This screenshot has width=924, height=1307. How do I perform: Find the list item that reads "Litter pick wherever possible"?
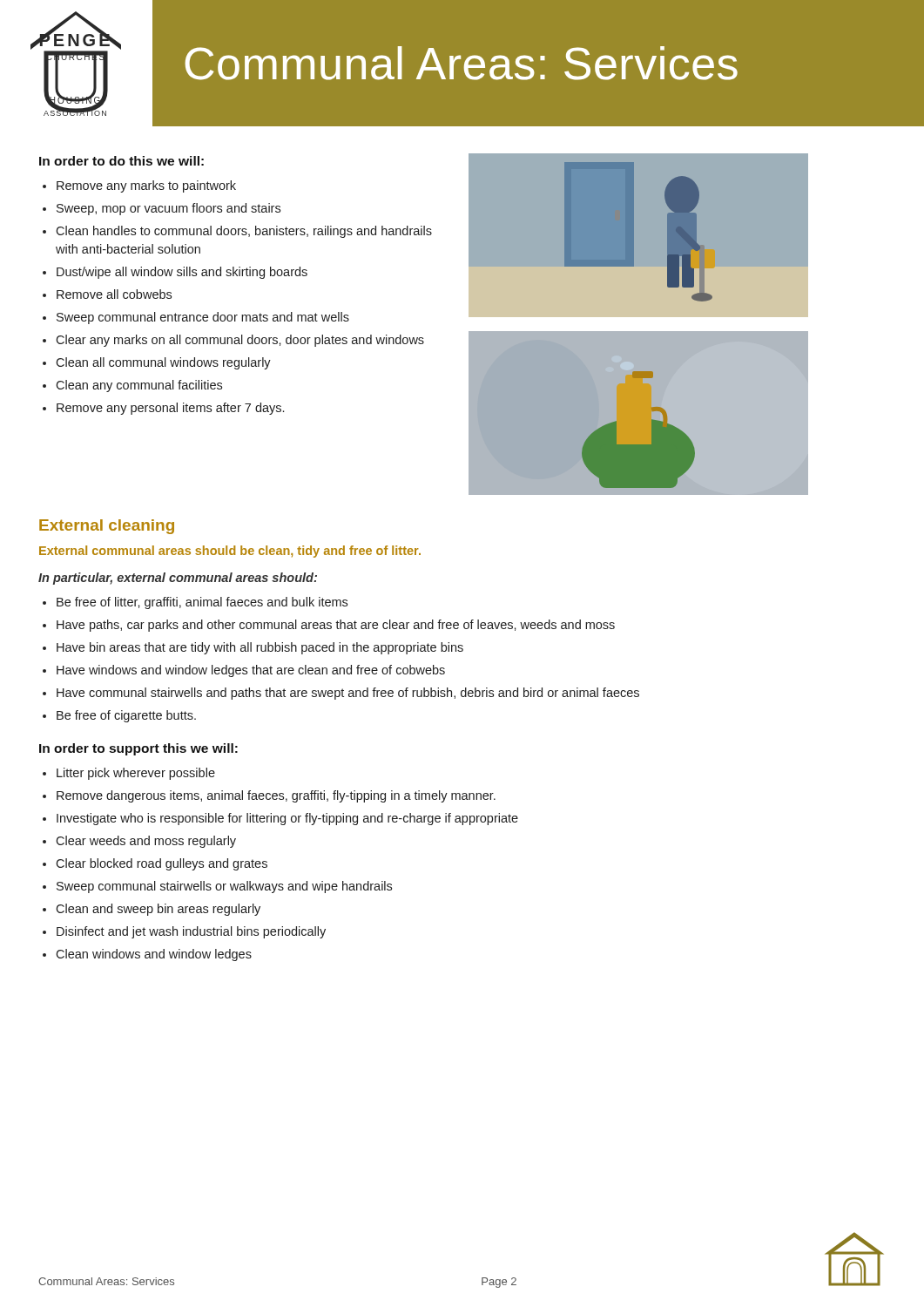[x=135, y=773]
